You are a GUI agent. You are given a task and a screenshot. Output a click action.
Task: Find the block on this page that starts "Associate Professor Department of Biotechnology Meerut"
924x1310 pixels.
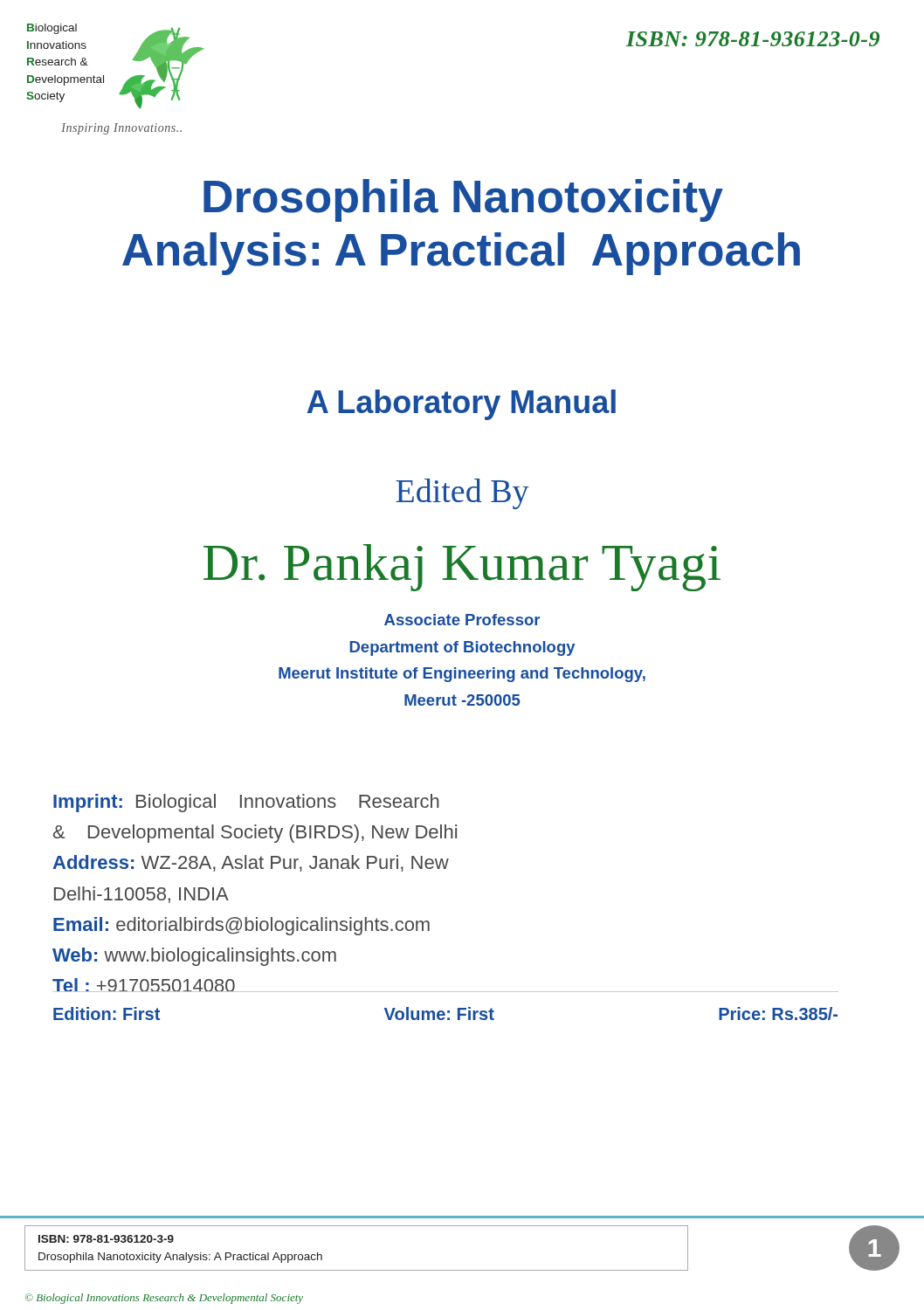462,660
